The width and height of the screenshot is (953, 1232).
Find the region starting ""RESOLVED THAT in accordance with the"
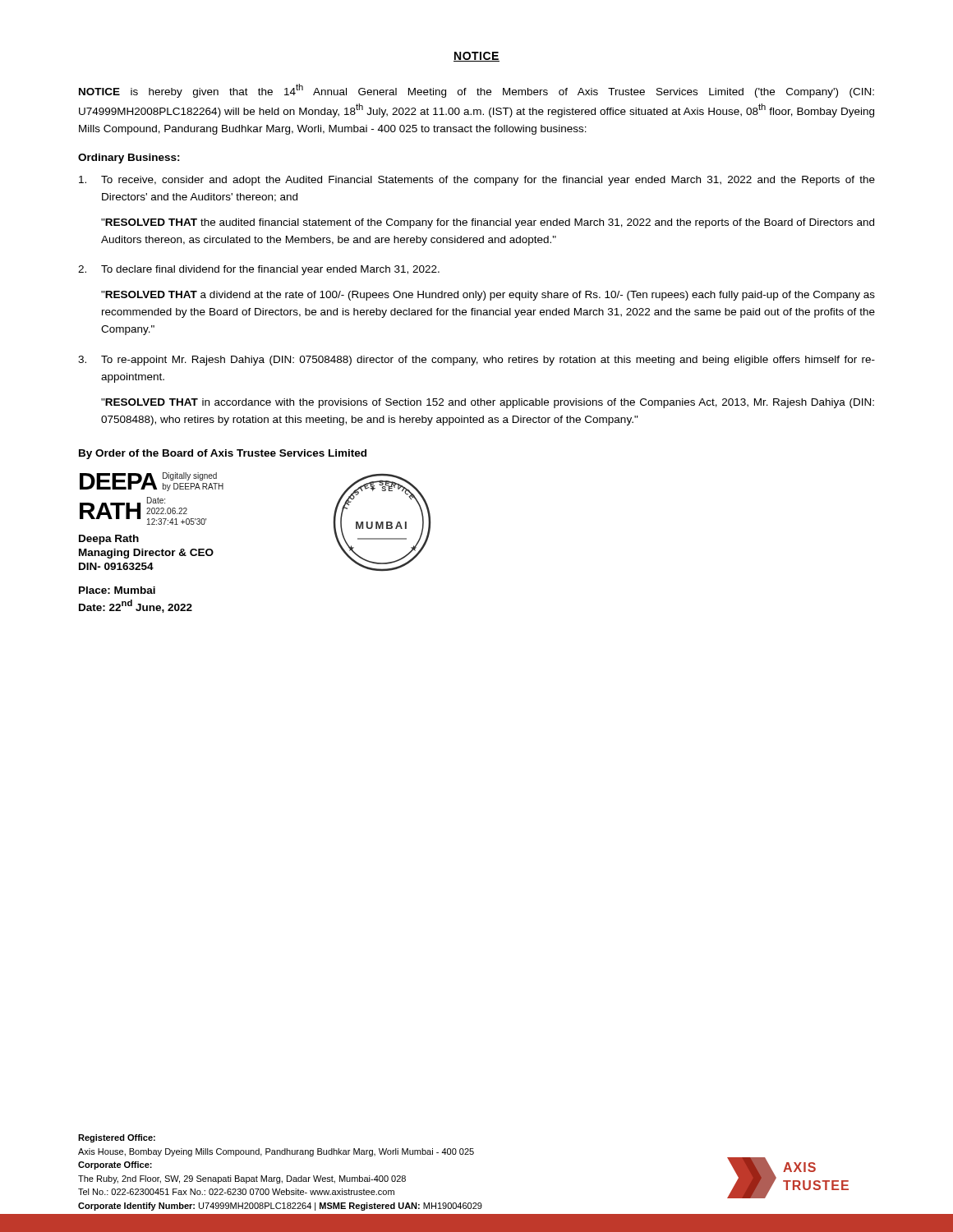coord(488,411)
